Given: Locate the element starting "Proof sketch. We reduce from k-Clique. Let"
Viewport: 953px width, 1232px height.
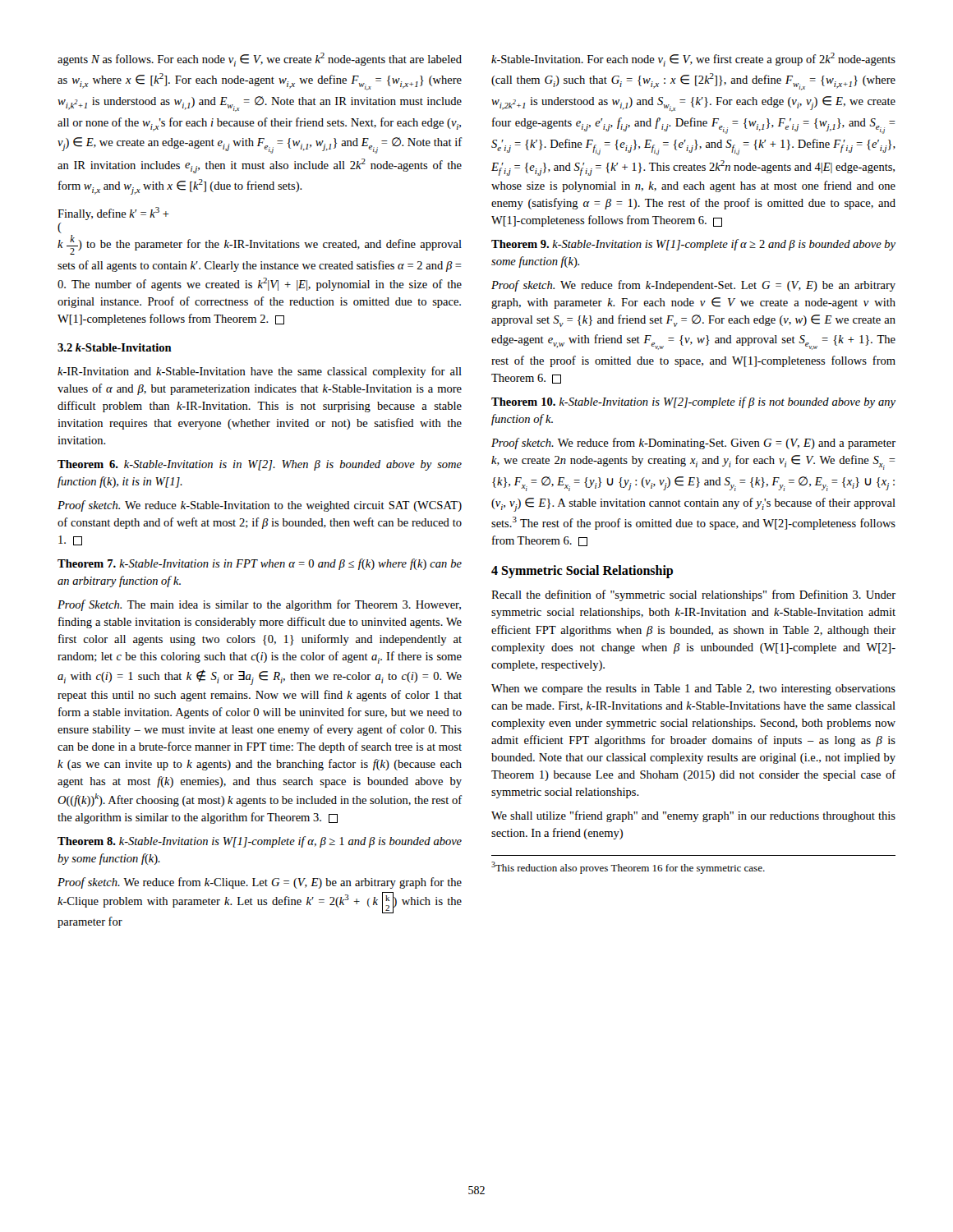Looking at the screenshot, I should tap(260, 902).
